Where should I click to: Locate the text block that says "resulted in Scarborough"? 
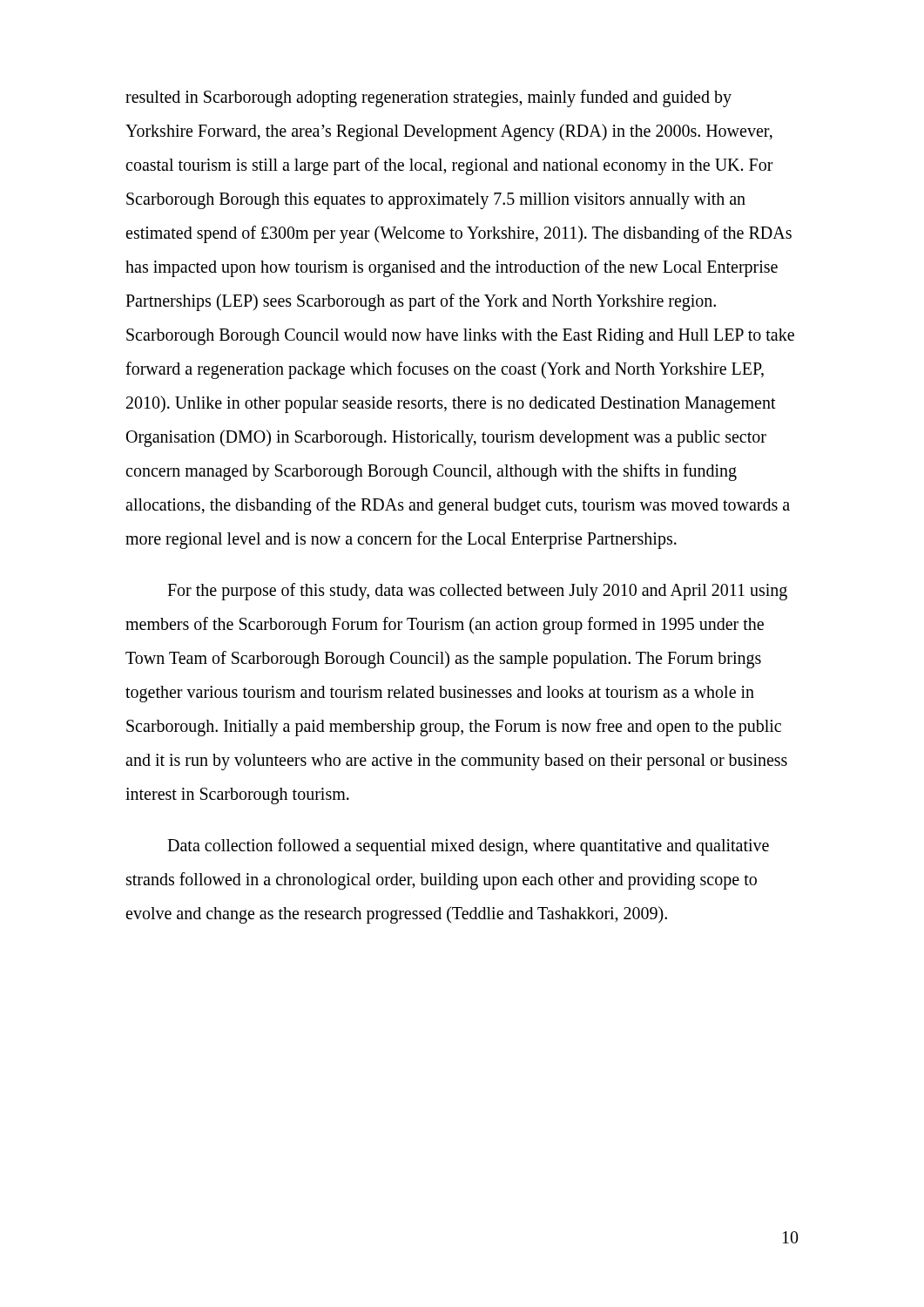(462, 318)
